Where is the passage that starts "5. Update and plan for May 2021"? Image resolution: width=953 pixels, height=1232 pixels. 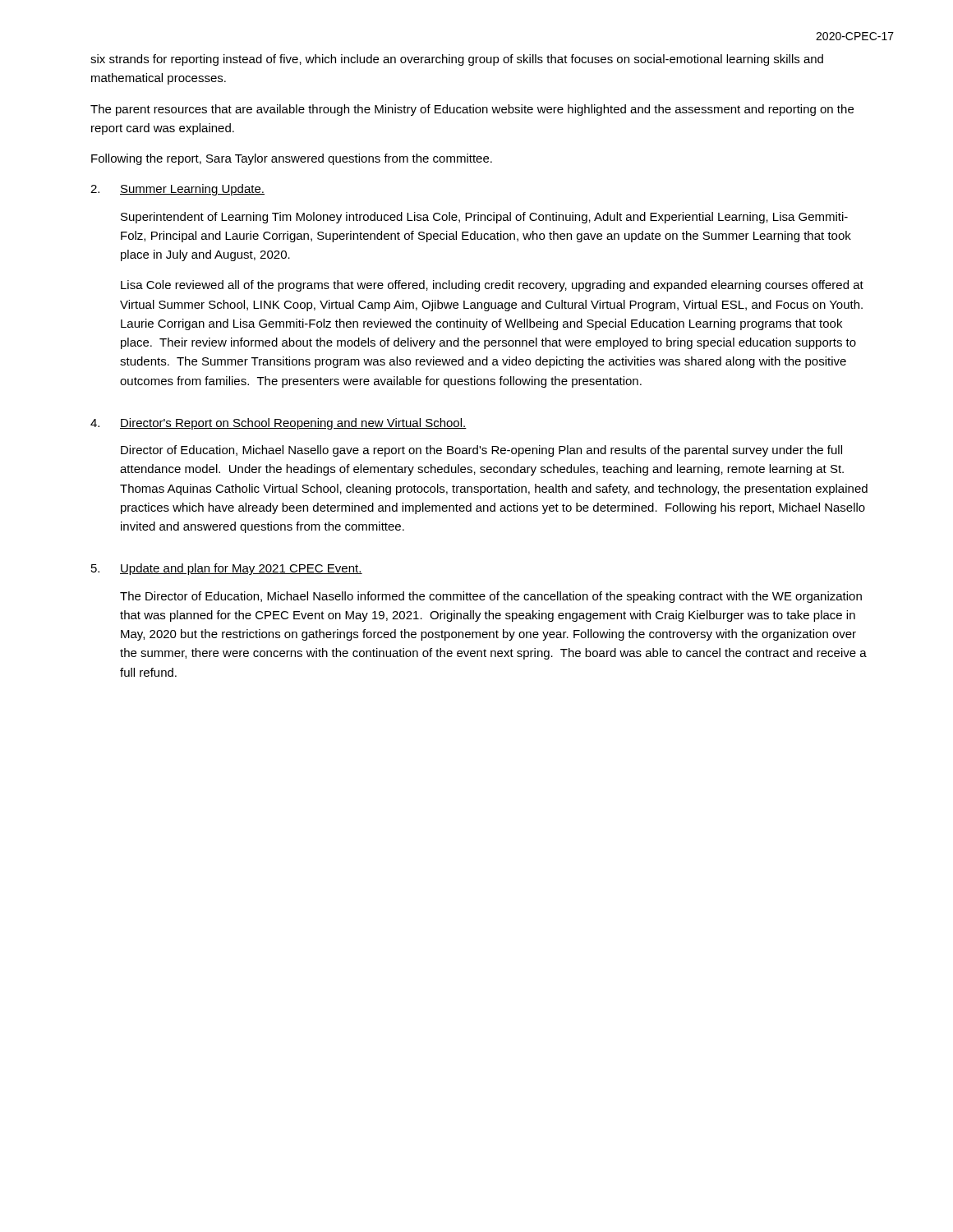click(481, 626)
